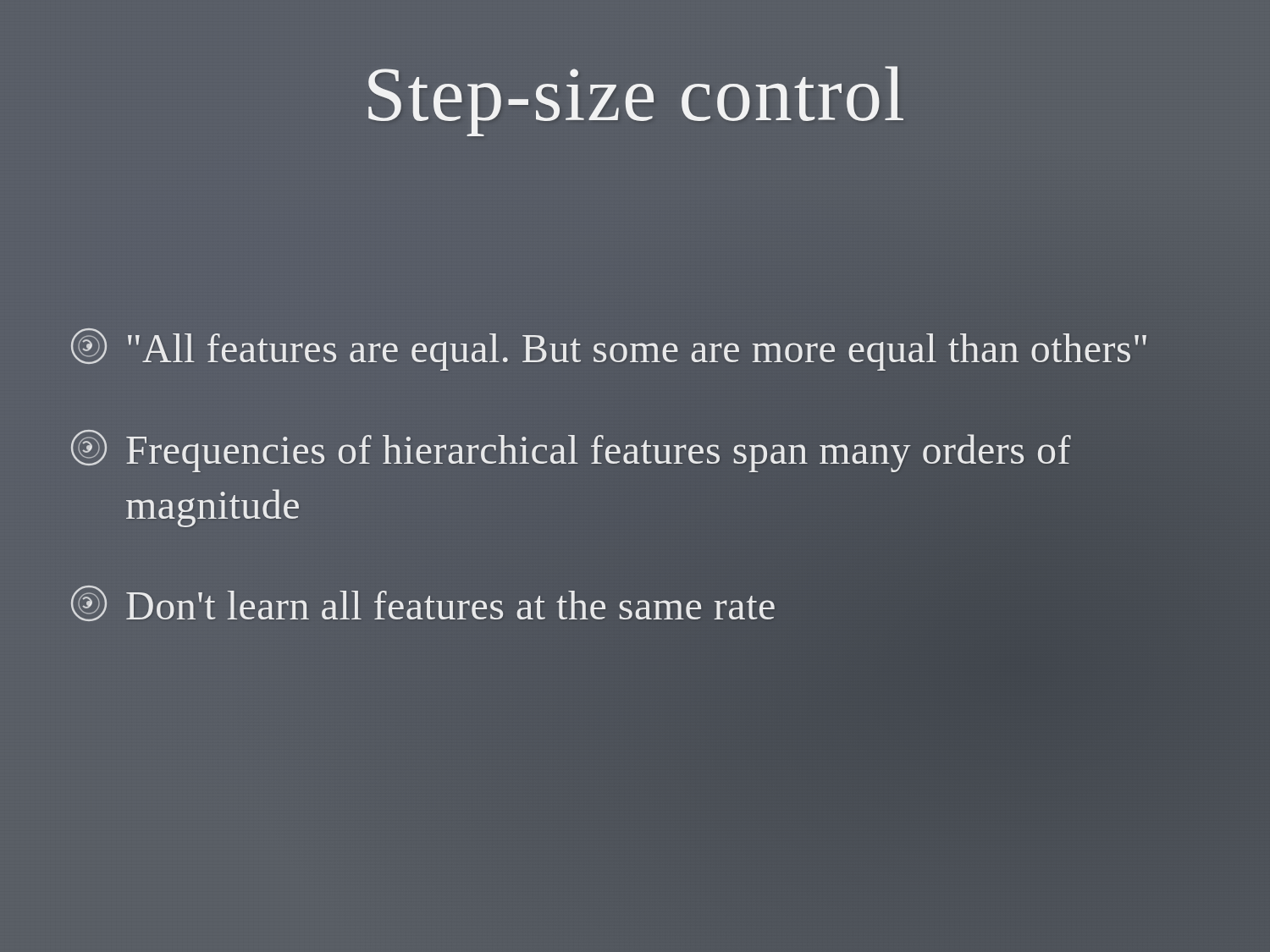Locate the title that reads "Step-size control"
Image resolution: width=1270 pixels, height=952 pixels.
(635, 94)
